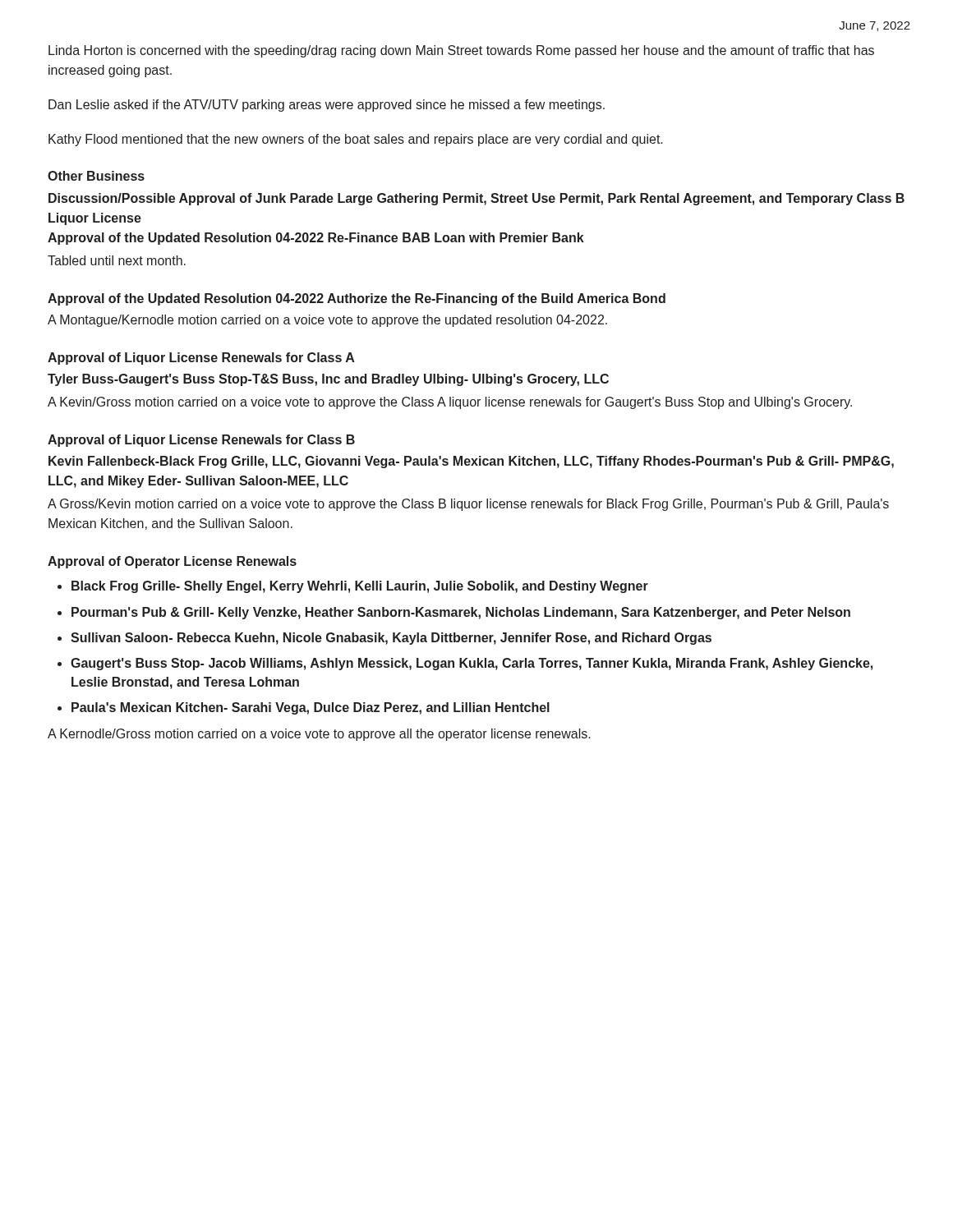Locate the text block that says "A Kevin/Gross motion carried on"
Screen dimensions: 1232x953
(450, 402)
